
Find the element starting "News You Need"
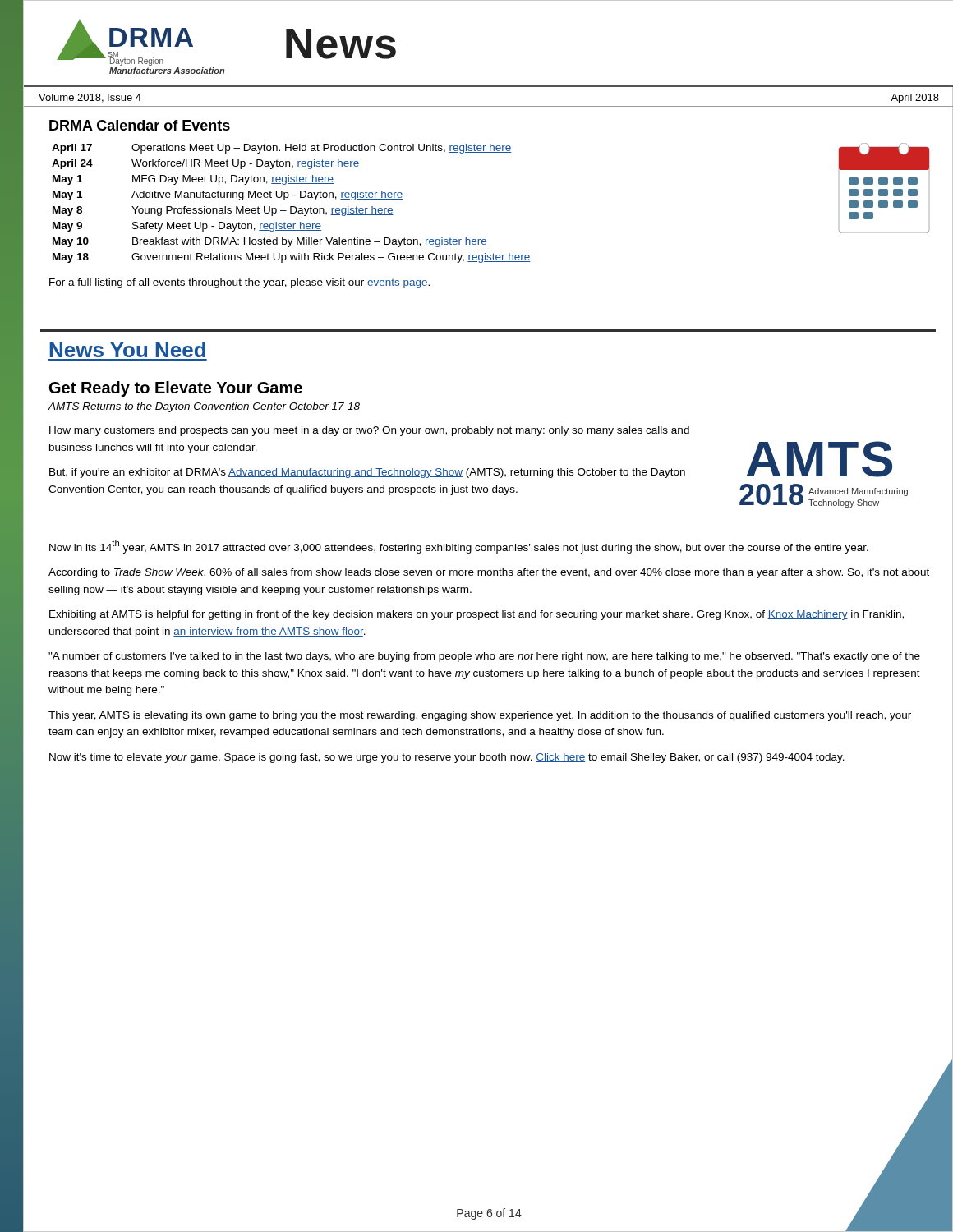coord(128,350)
